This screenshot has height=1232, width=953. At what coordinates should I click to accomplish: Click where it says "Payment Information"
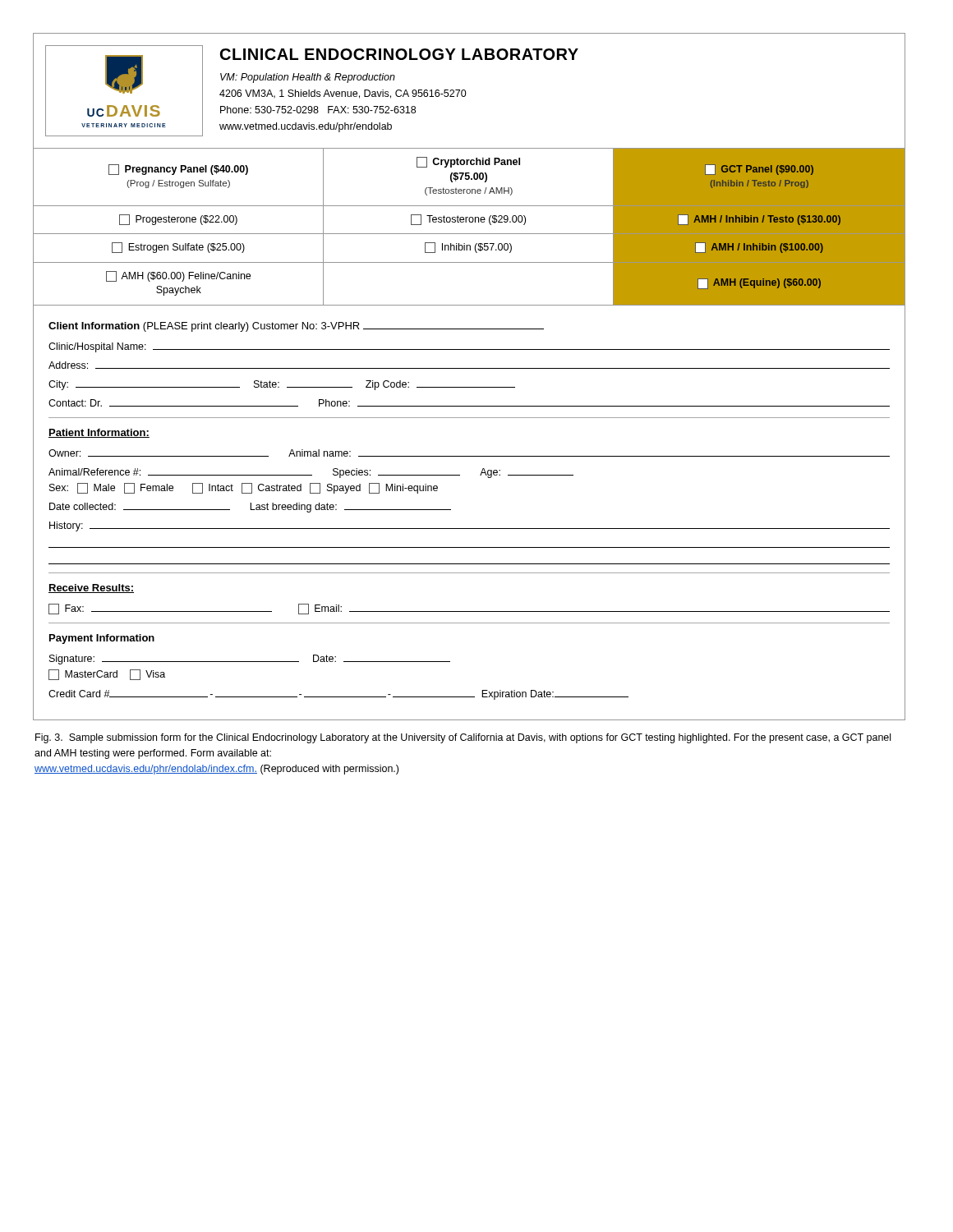pos(102,638)
